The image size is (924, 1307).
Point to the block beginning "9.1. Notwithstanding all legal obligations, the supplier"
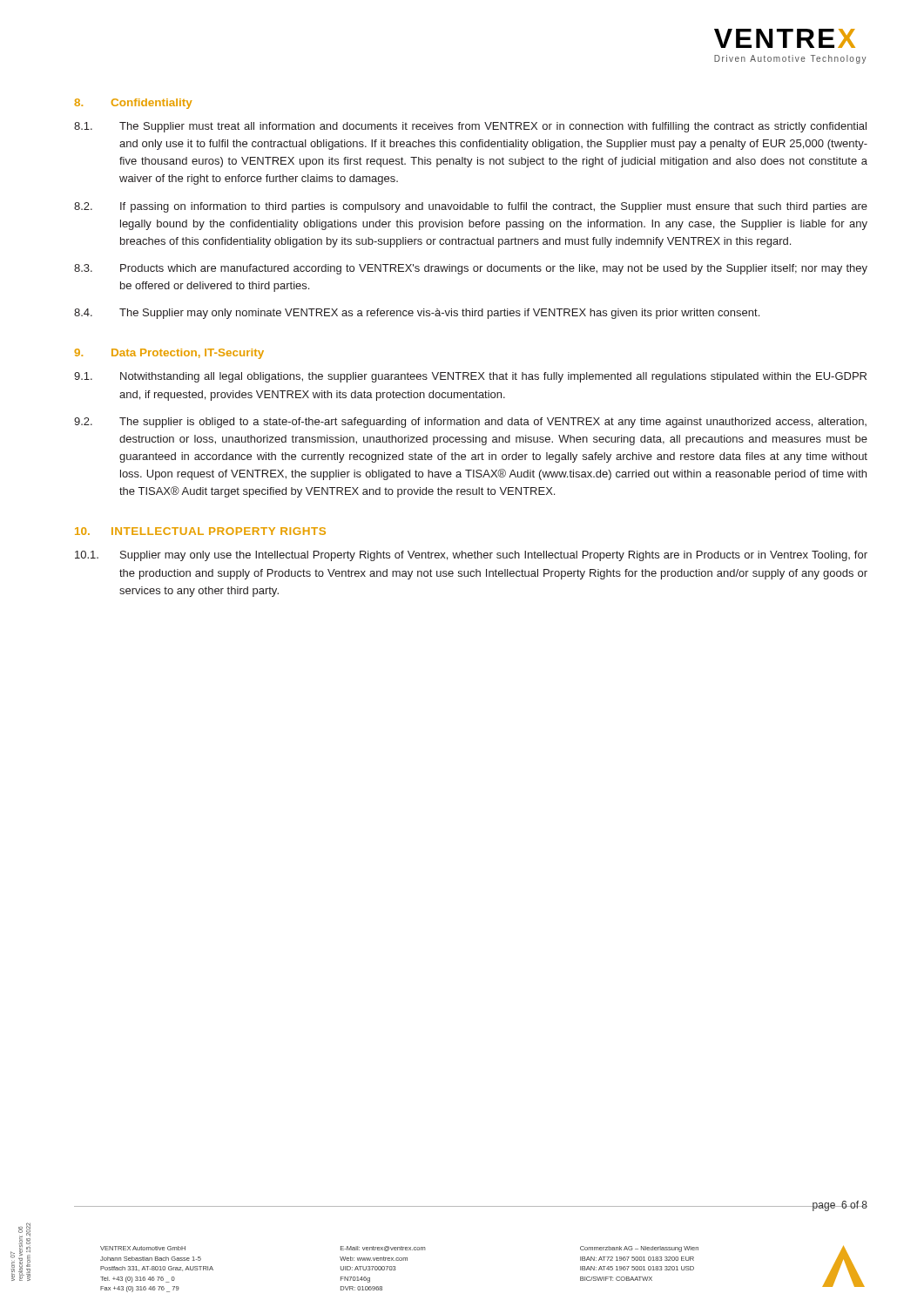471,386
